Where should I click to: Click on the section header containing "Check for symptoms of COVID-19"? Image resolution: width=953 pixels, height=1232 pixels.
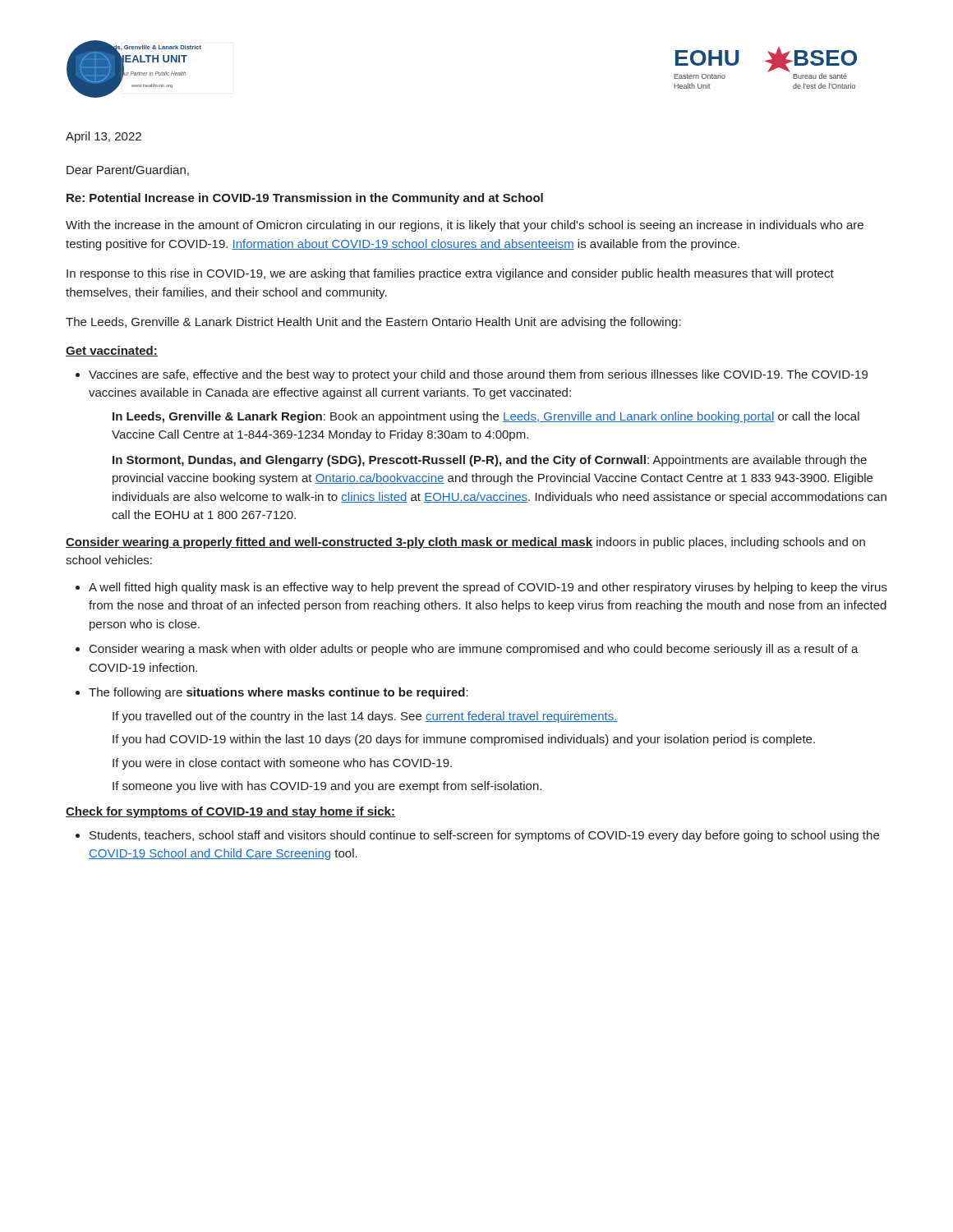pyautogui.click(x=230, y=811)
